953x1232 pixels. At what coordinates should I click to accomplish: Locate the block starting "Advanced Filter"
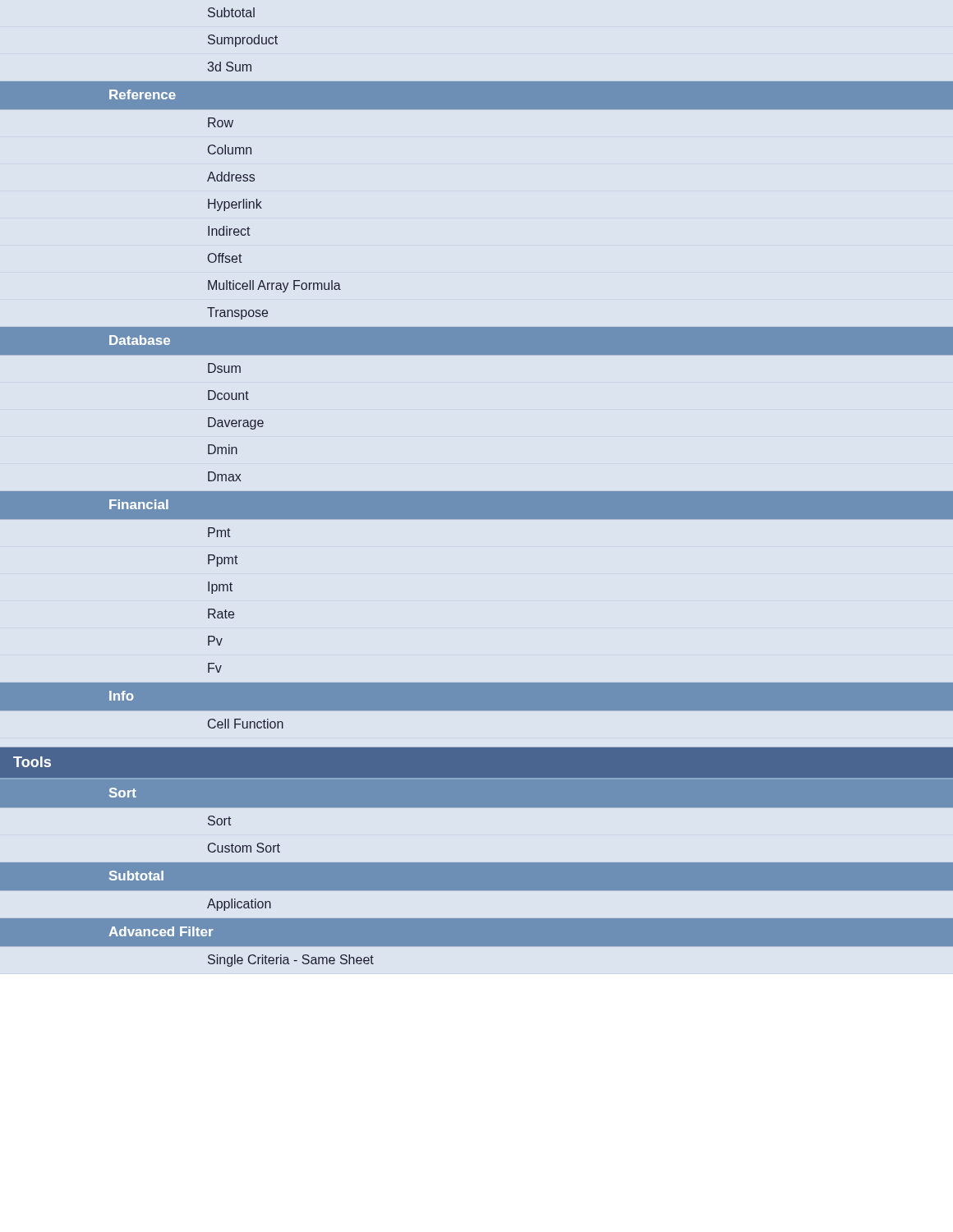click(161, 931)
